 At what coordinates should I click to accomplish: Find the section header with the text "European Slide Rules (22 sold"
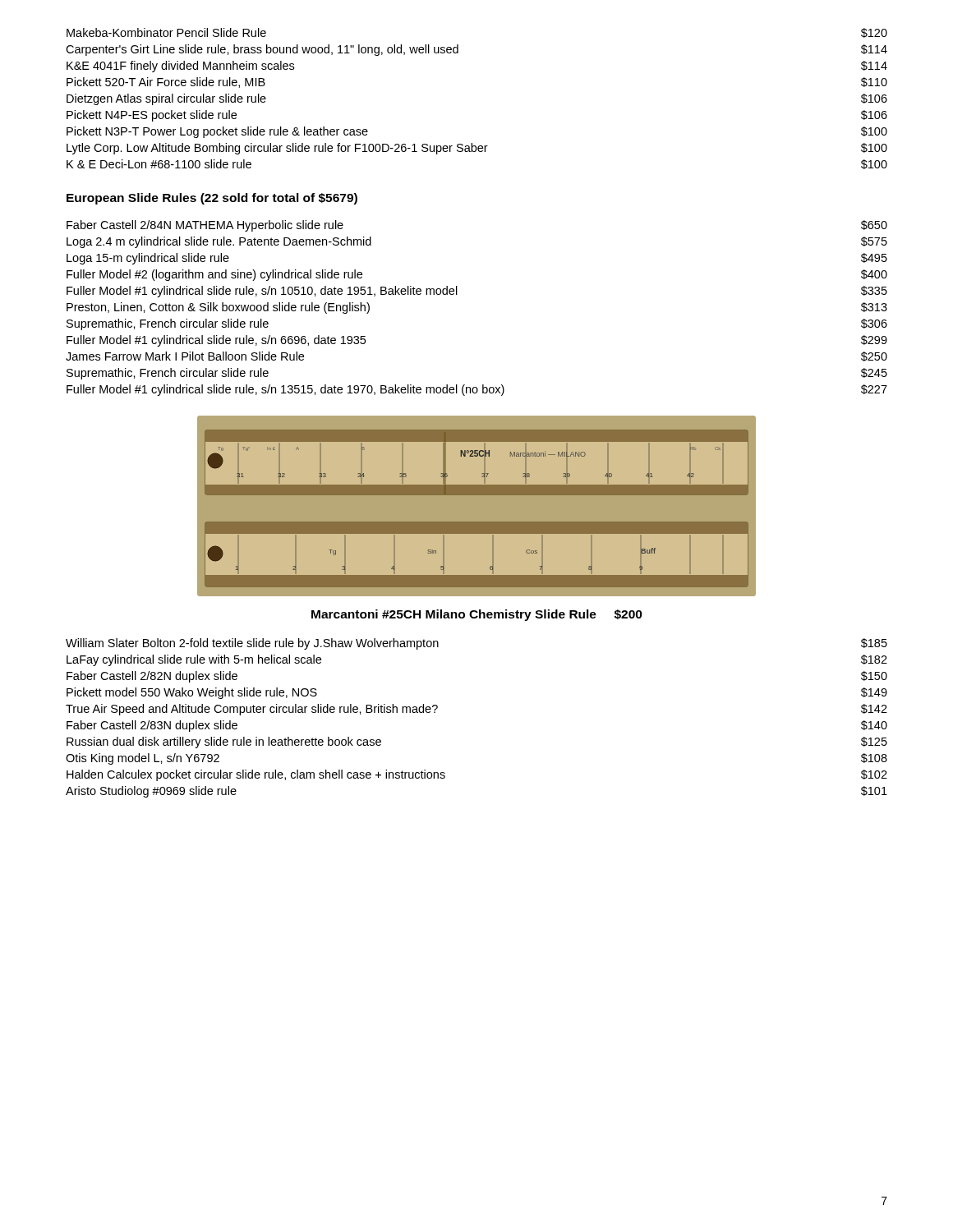212,198
